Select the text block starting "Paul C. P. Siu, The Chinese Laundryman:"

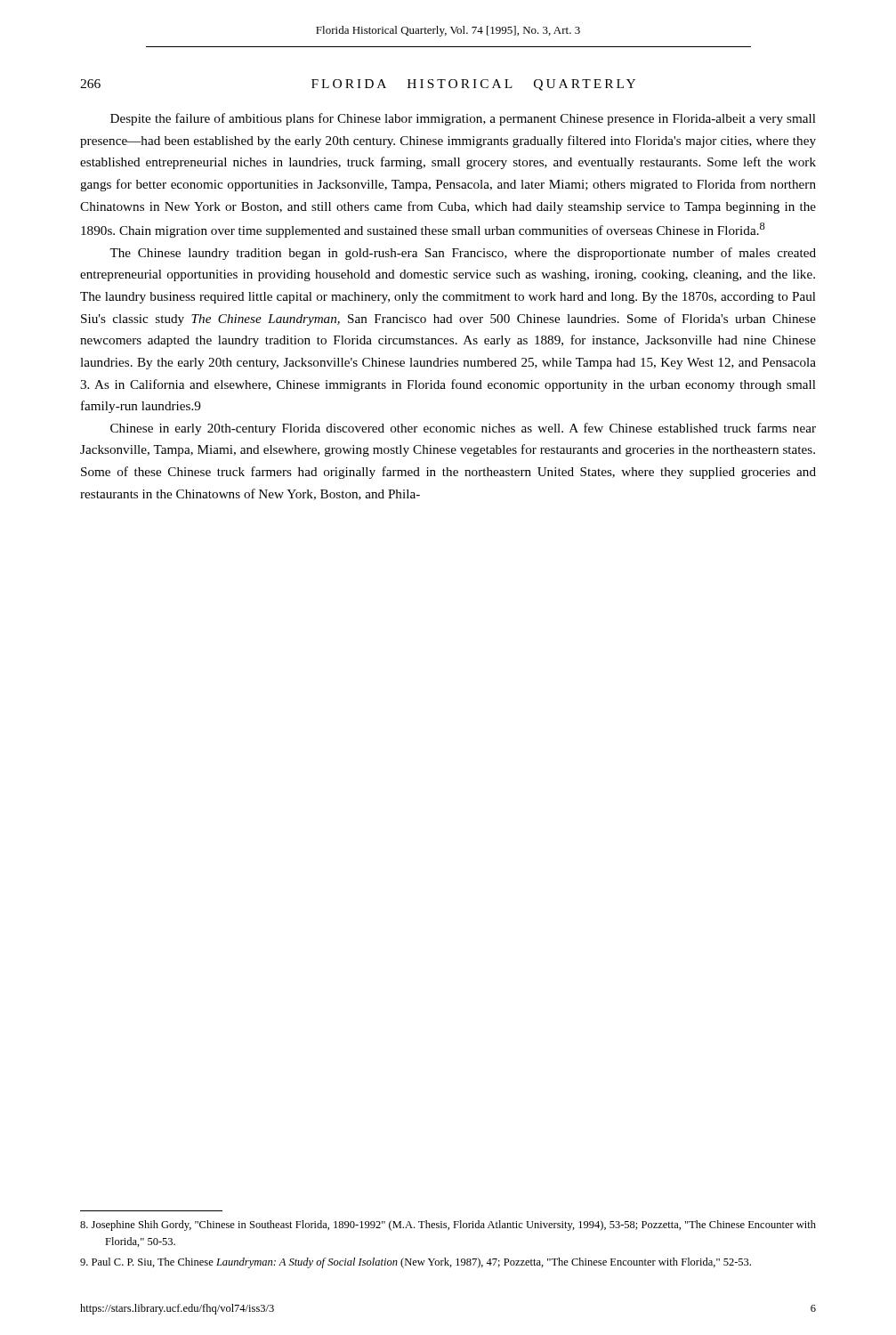(416, 1262)
